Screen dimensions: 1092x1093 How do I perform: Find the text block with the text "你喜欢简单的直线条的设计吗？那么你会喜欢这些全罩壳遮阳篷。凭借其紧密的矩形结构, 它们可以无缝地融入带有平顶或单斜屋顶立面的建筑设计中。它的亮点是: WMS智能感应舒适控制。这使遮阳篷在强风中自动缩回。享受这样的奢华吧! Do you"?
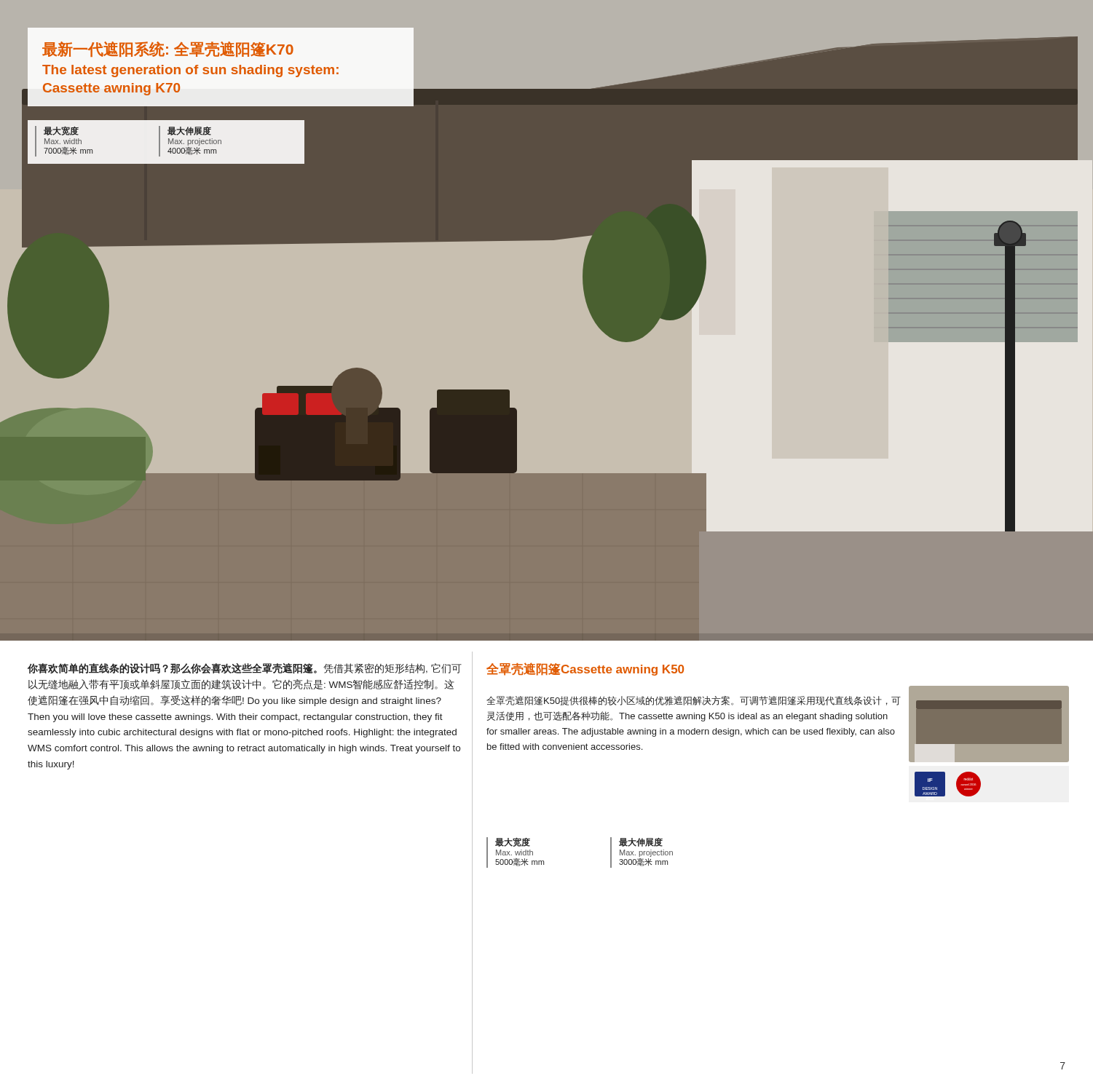tap(245, 717)
